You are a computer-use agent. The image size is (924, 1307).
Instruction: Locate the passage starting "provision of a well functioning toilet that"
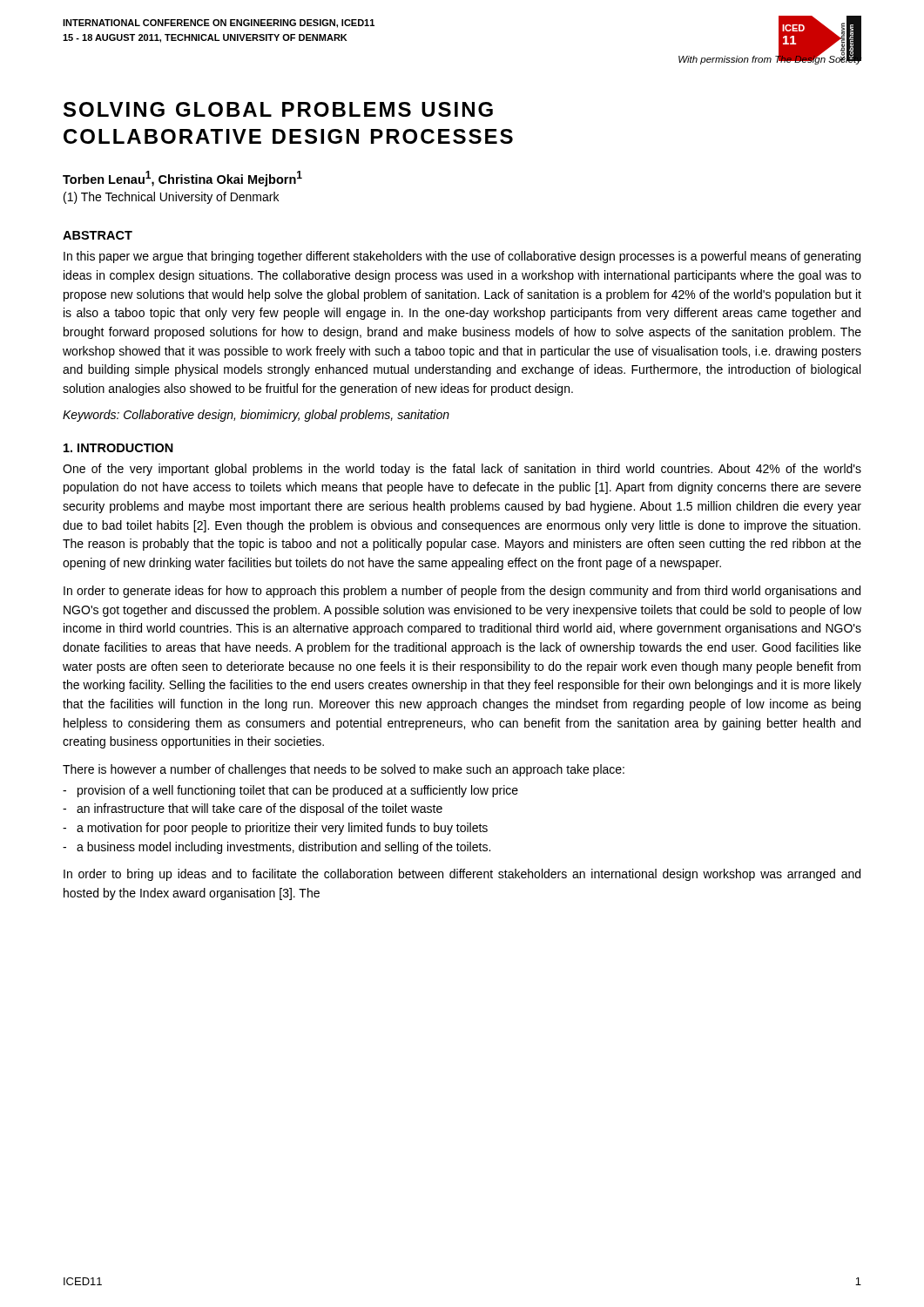[297, 790]
